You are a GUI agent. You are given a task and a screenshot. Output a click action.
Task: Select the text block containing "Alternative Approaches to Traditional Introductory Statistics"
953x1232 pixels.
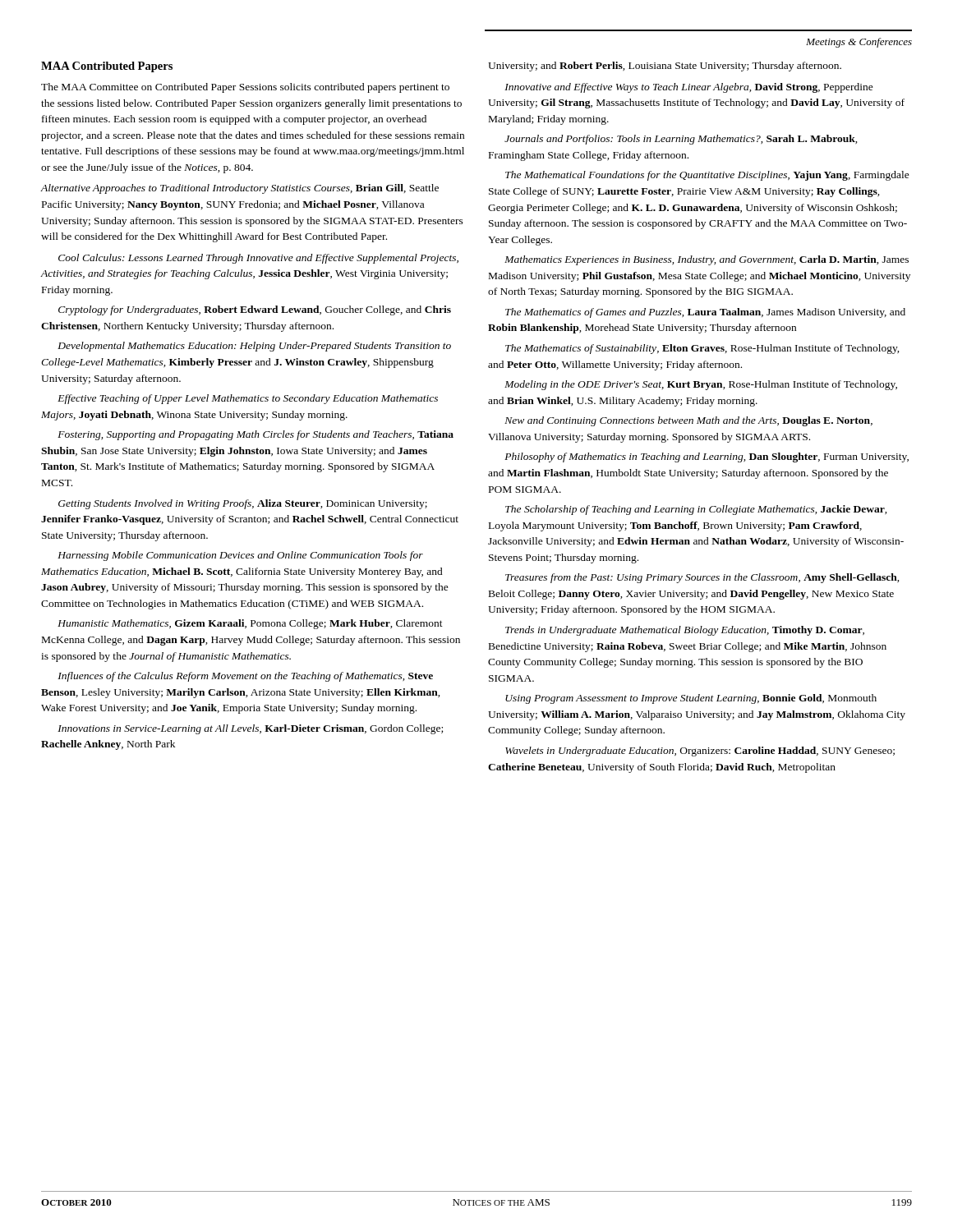pos(252,212)
